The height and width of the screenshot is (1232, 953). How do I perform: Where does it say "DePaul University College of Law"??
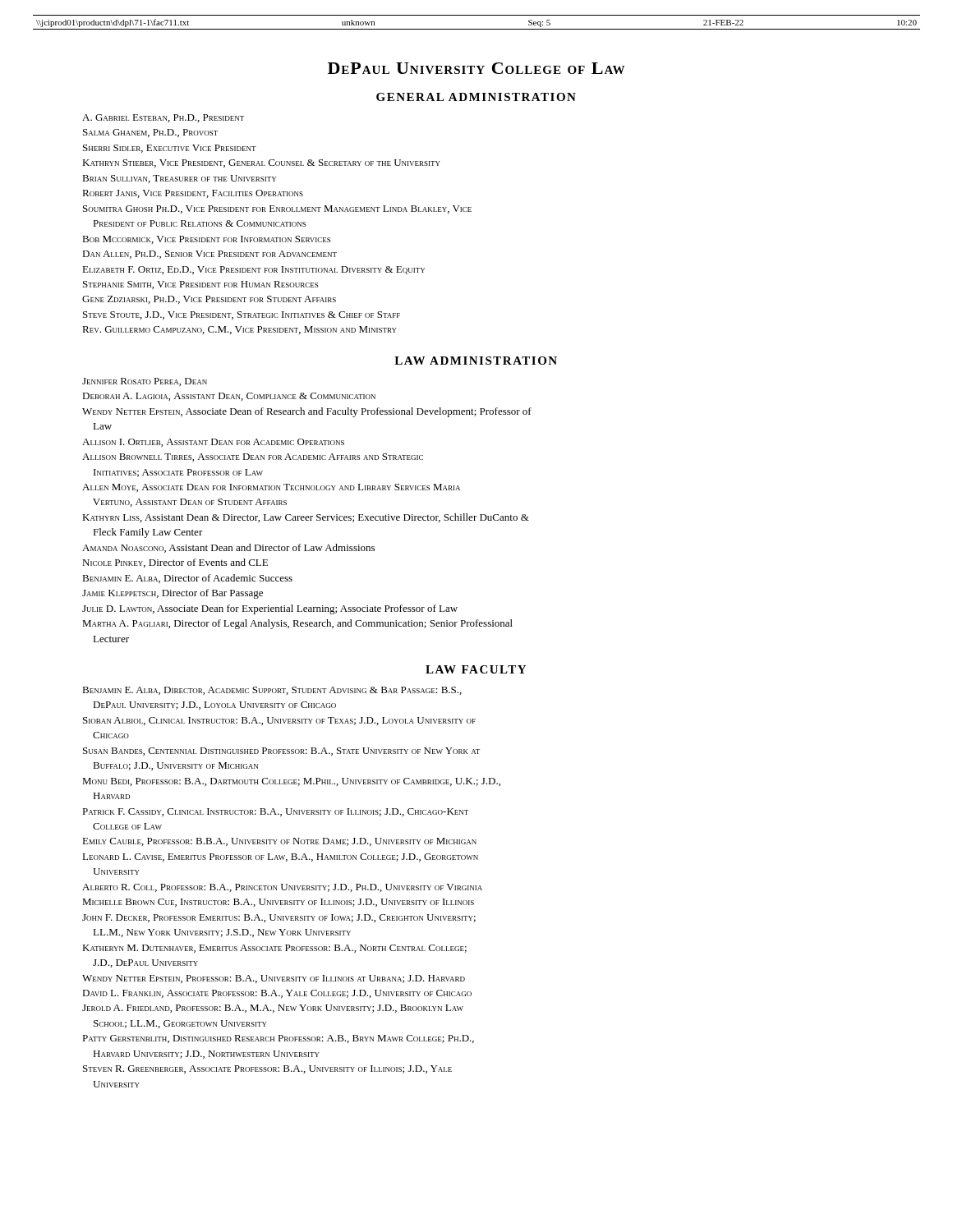coord(476,68)
